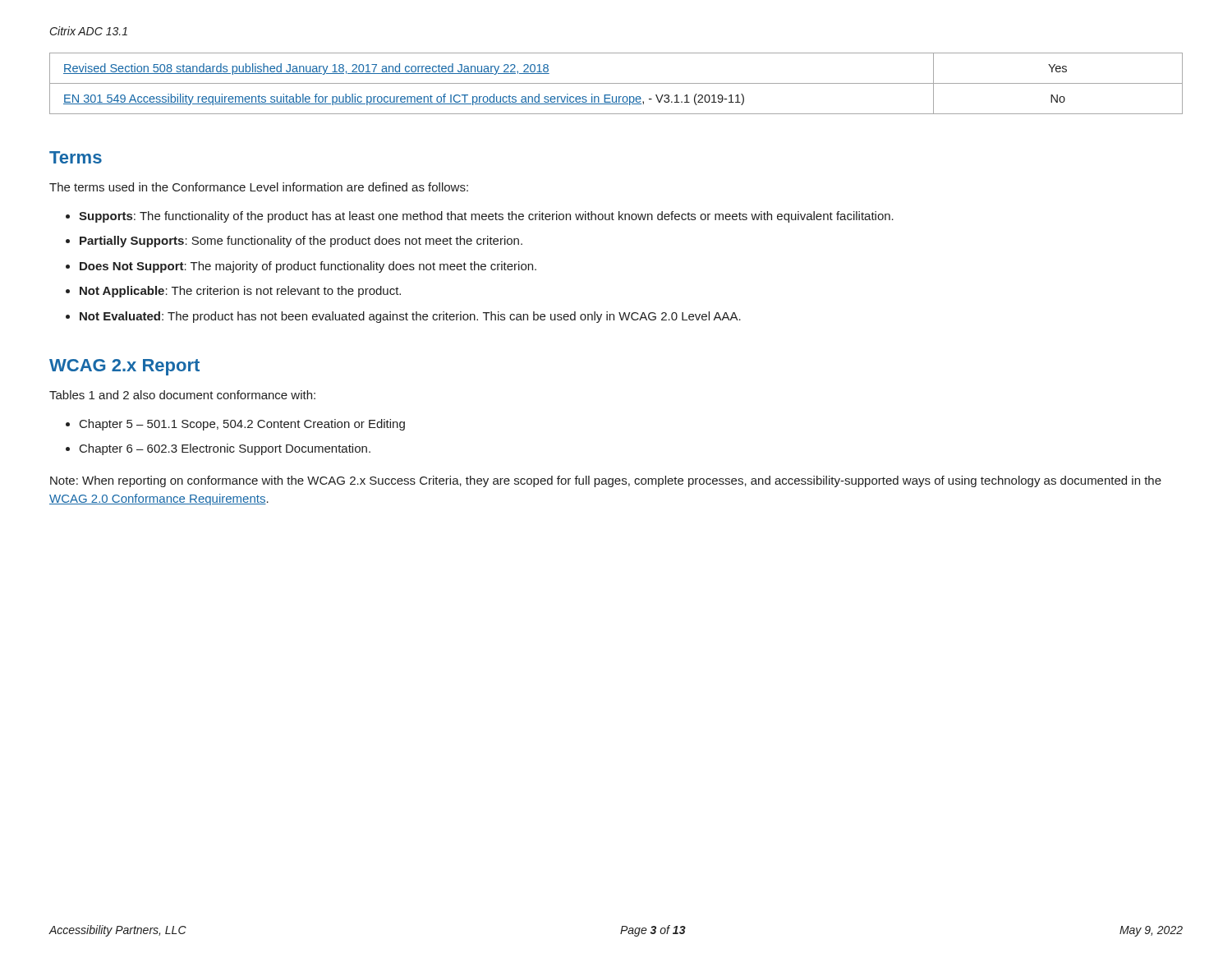This screenshot has height=953, width=1232.
Task: Find the text block starting "Chapter 5 – 501.1 Scope, 504.2 Content"
Action: pos(242,423)
